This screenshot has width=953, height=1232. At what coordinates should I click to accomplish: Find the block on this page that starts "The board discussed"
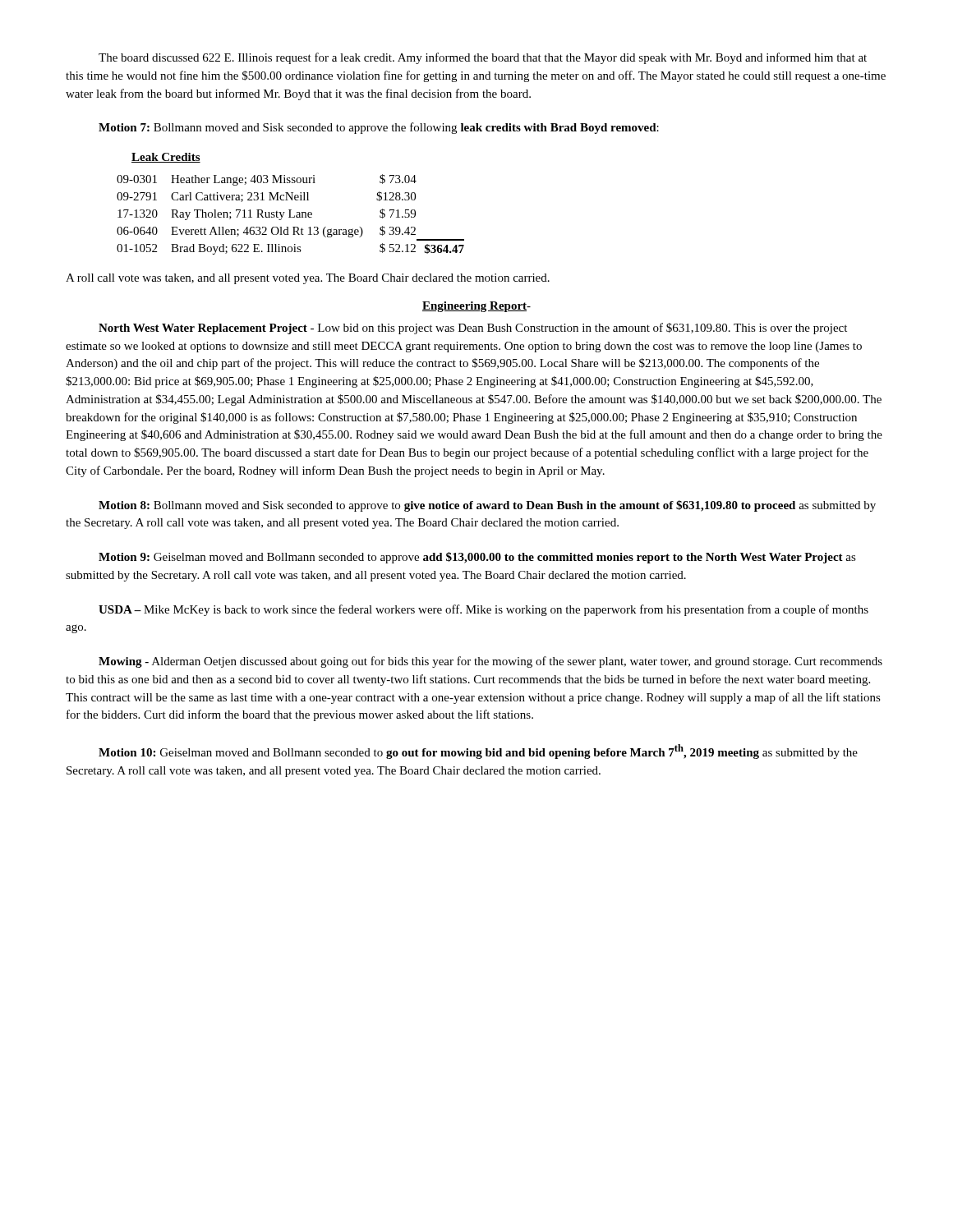coord(476,75)
